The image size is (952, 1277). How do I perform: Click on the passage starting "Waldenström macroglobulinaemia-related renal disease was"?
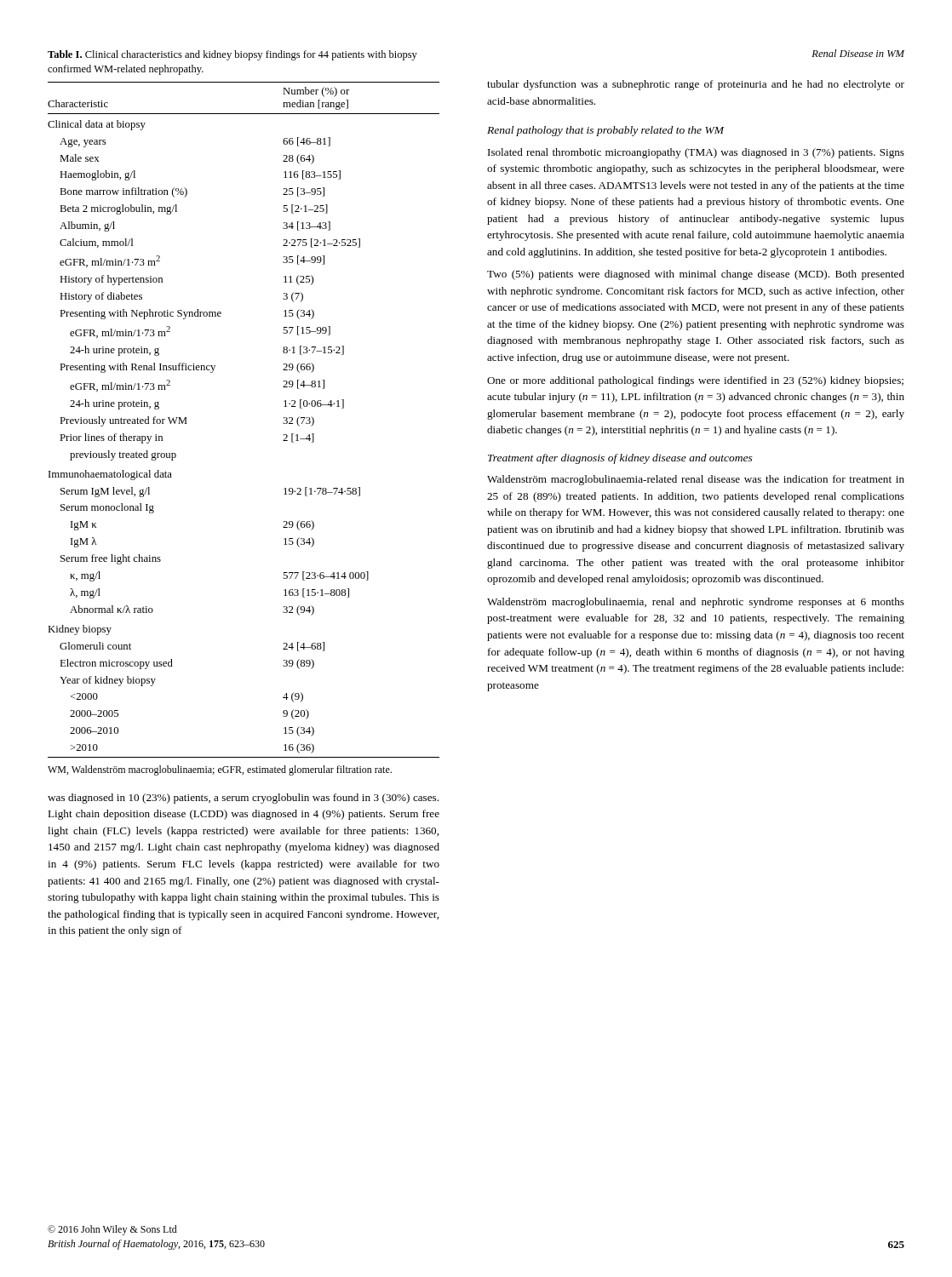[x=696, y=582]
